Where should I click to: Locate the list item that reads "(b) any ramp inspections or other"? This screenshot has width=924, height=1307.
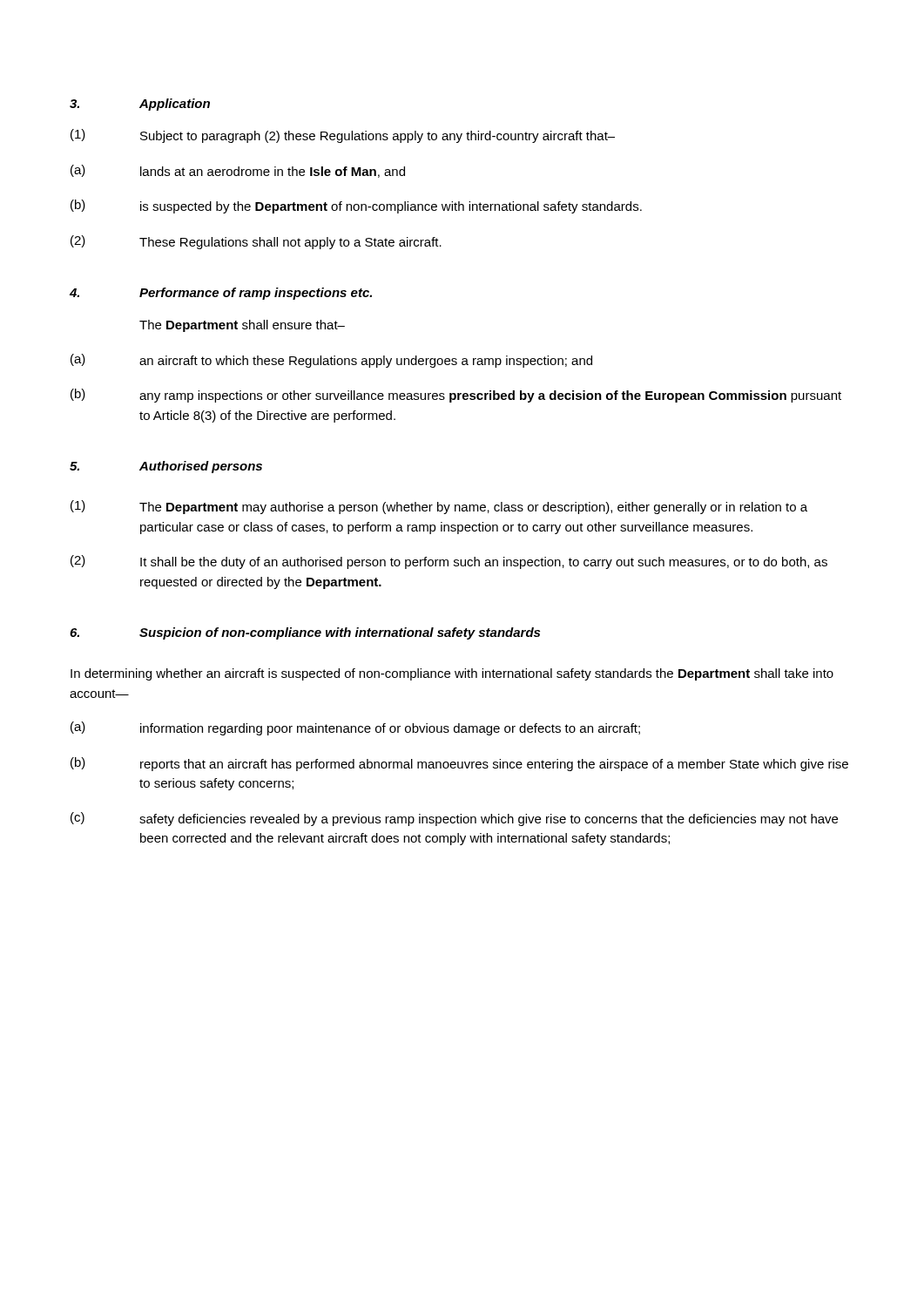(462, 406)
